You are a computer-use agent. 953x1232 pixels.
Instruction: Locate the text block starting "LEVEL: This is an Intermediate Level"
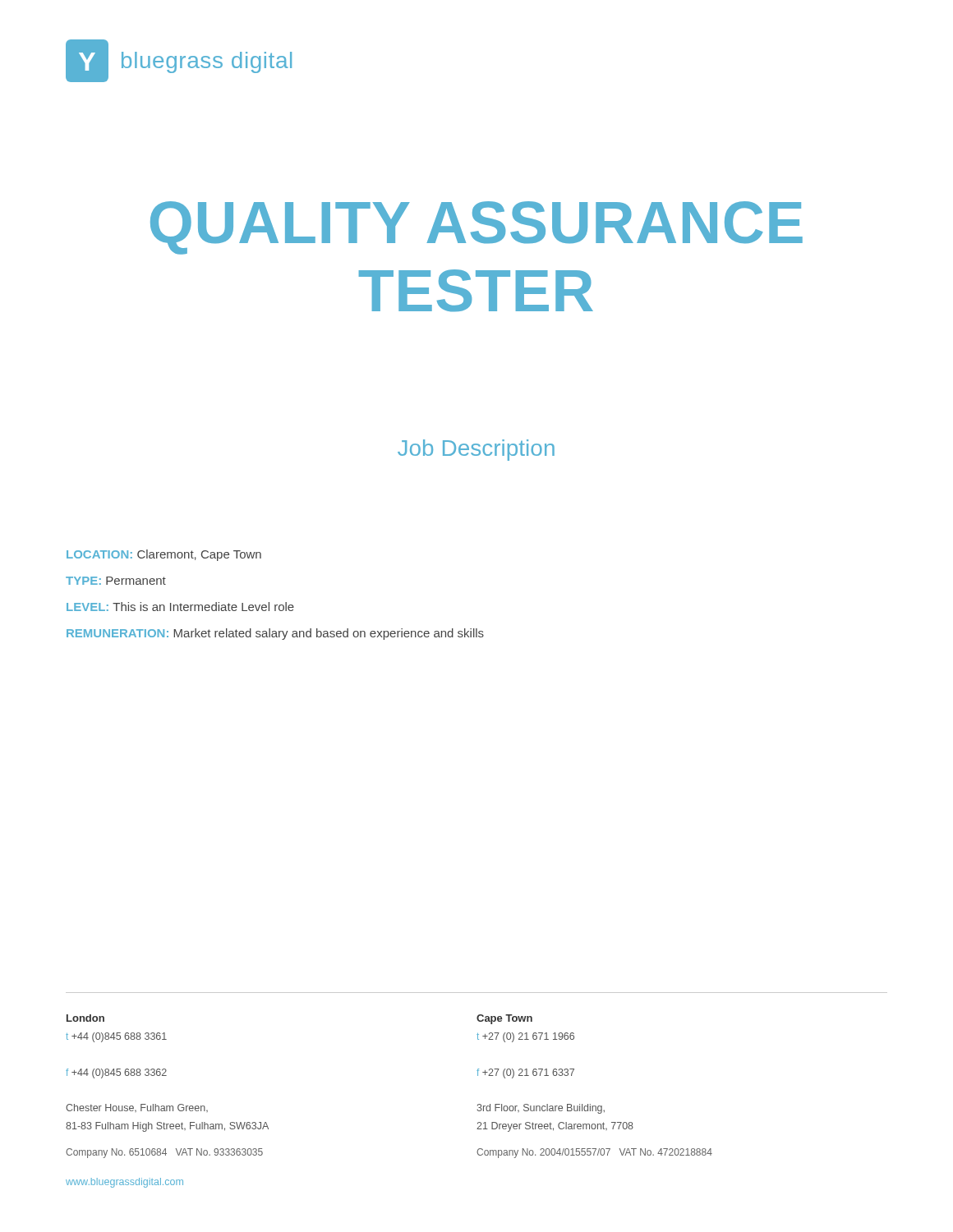click(180, 607)
